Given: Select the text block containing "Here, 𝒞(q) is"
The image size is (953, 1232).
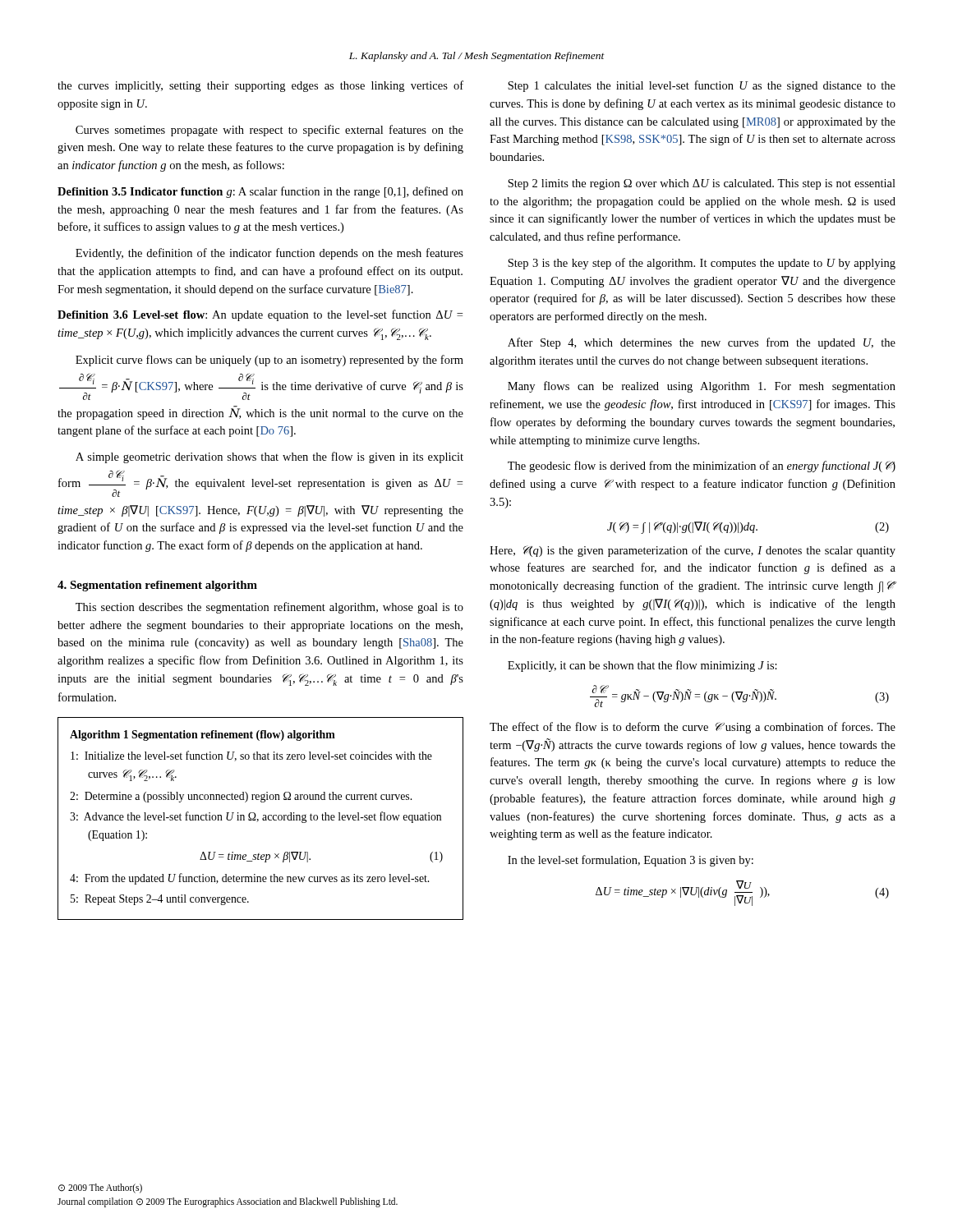Looking at the screenshot, I should [x=693, y=595].
